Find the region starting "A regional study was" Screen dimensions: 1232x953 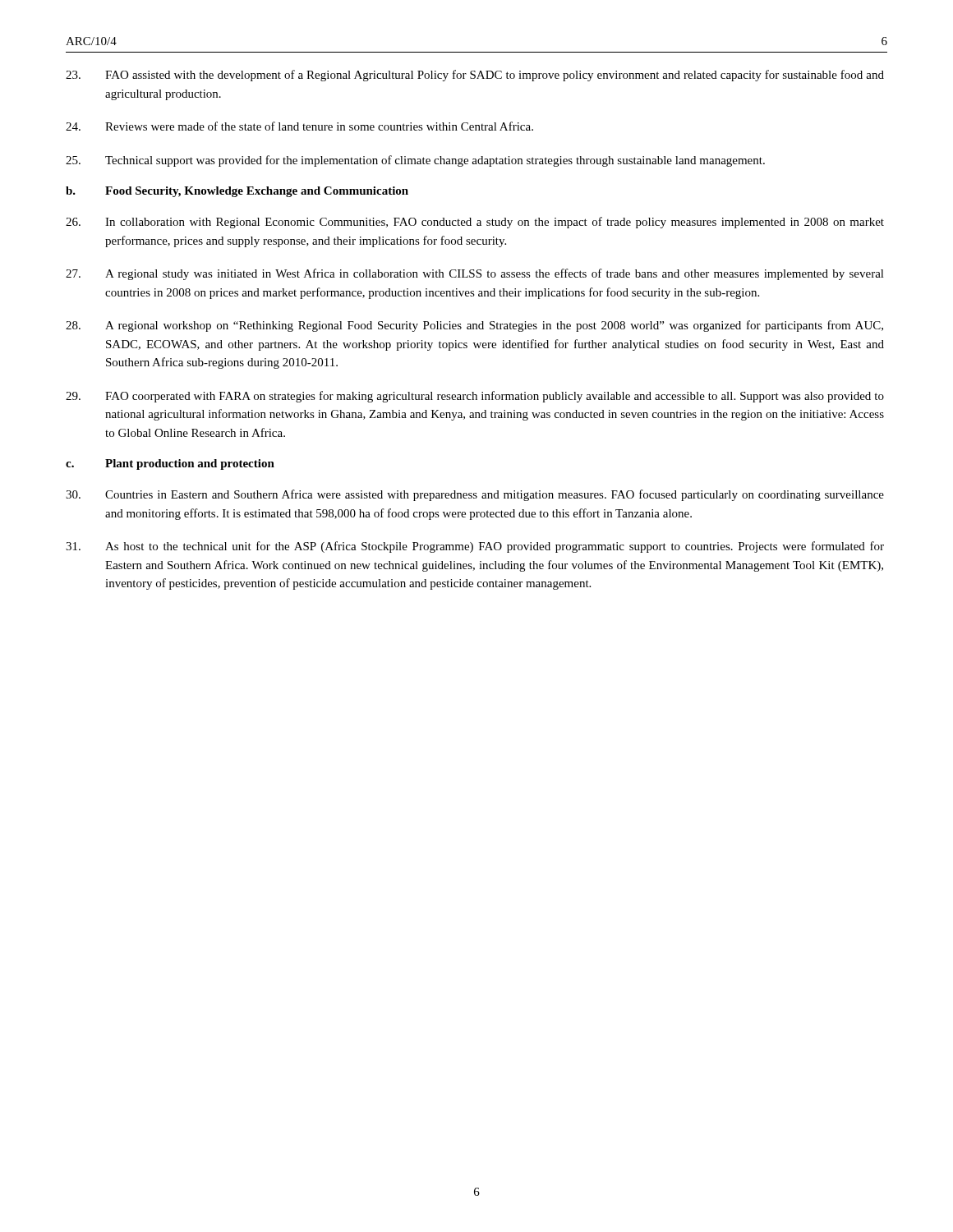tap(475, 283)
